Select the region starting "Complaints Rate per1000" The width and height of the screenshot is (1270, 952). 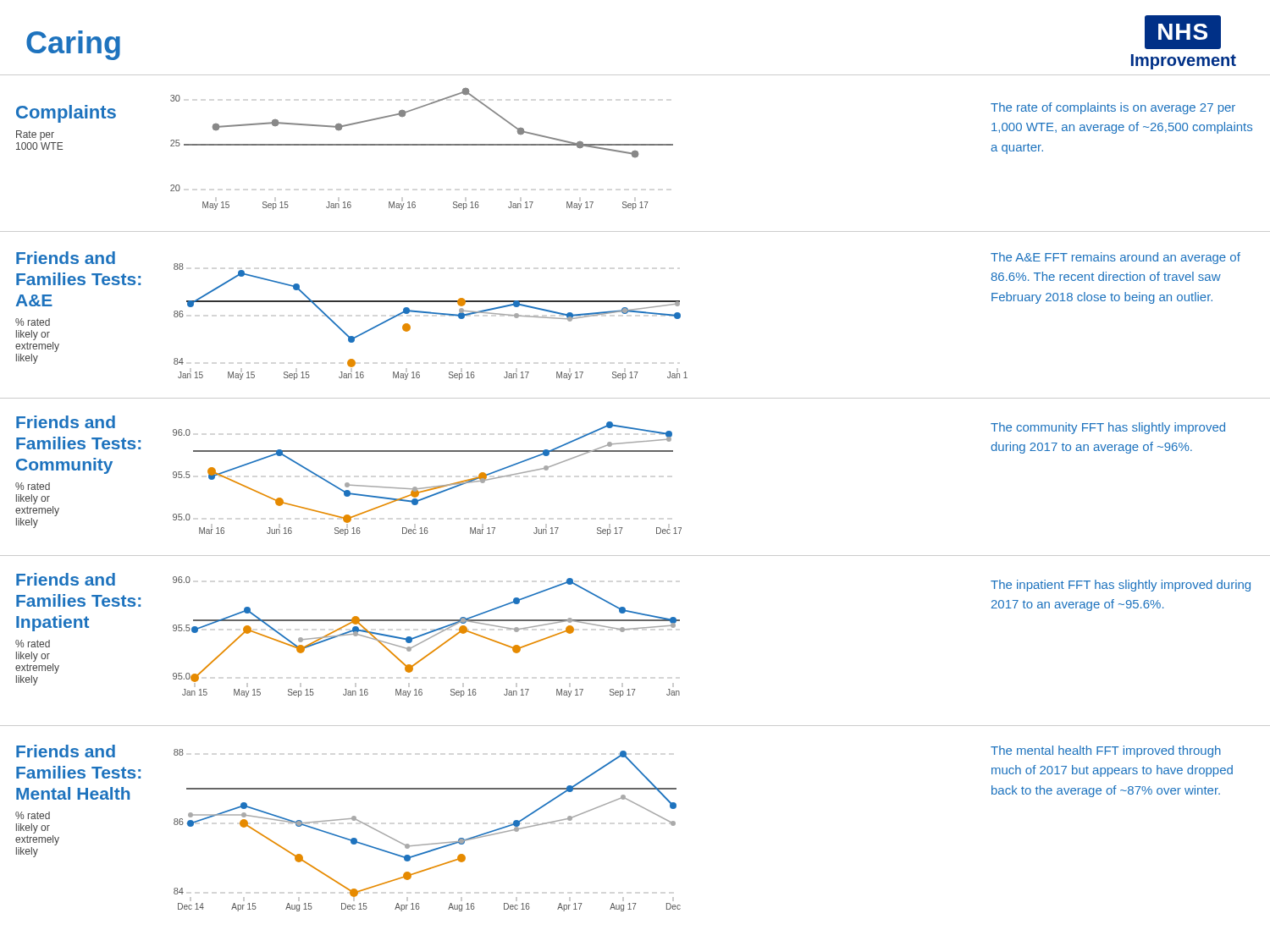66,127
